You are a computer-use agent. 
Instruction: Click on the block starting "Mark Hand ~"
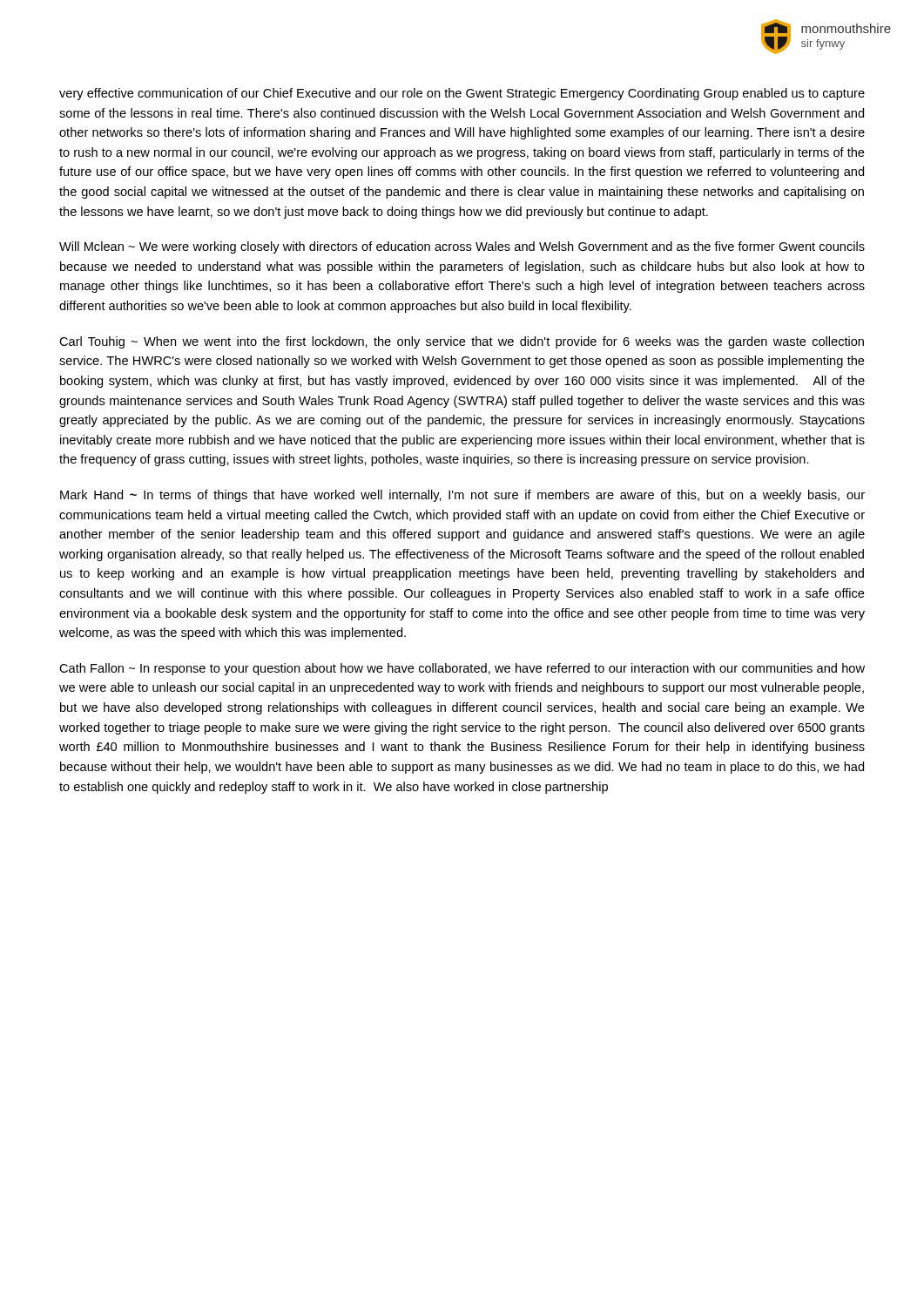462,564
